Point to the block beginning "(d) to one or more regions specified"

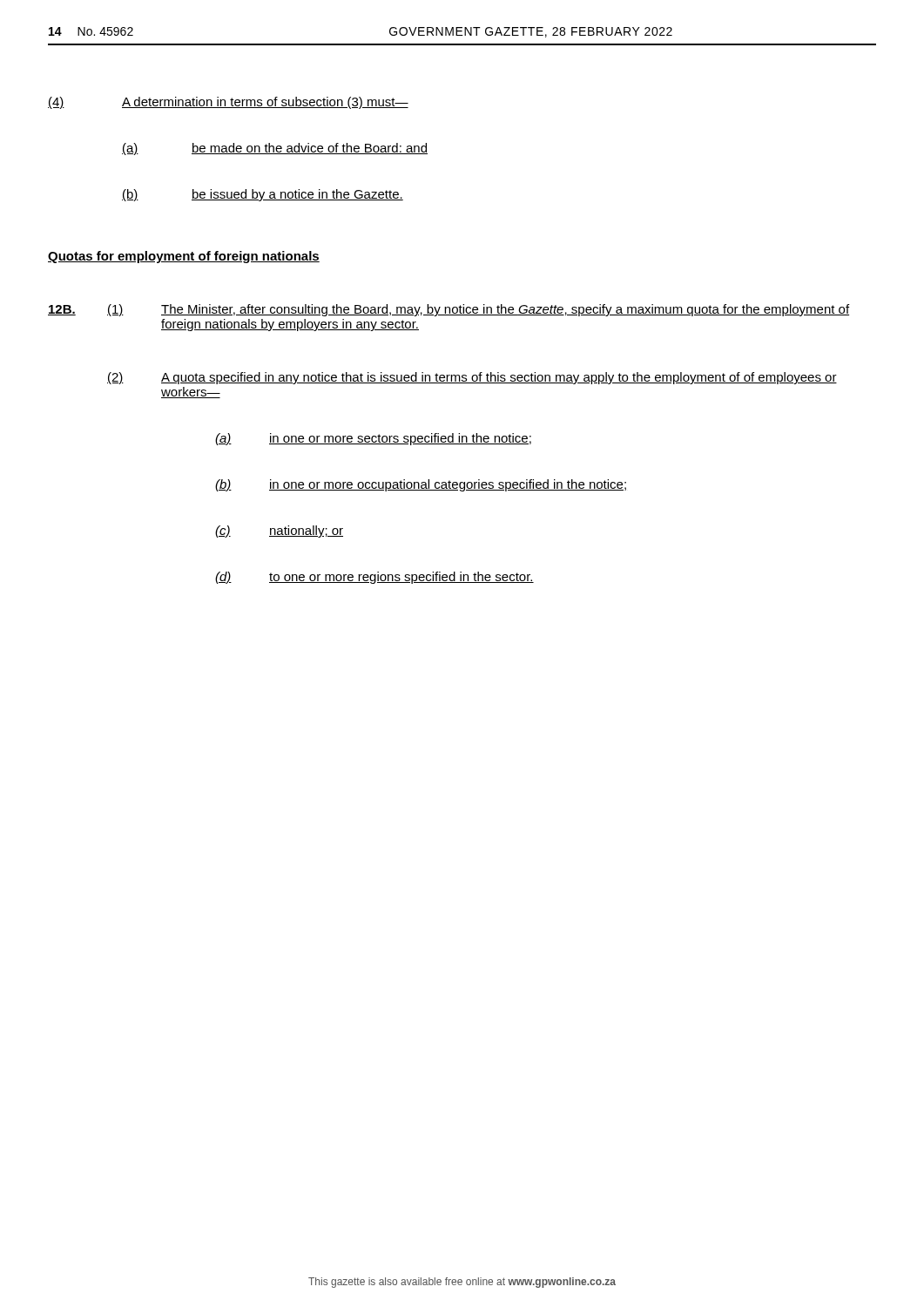pos(374,578)
